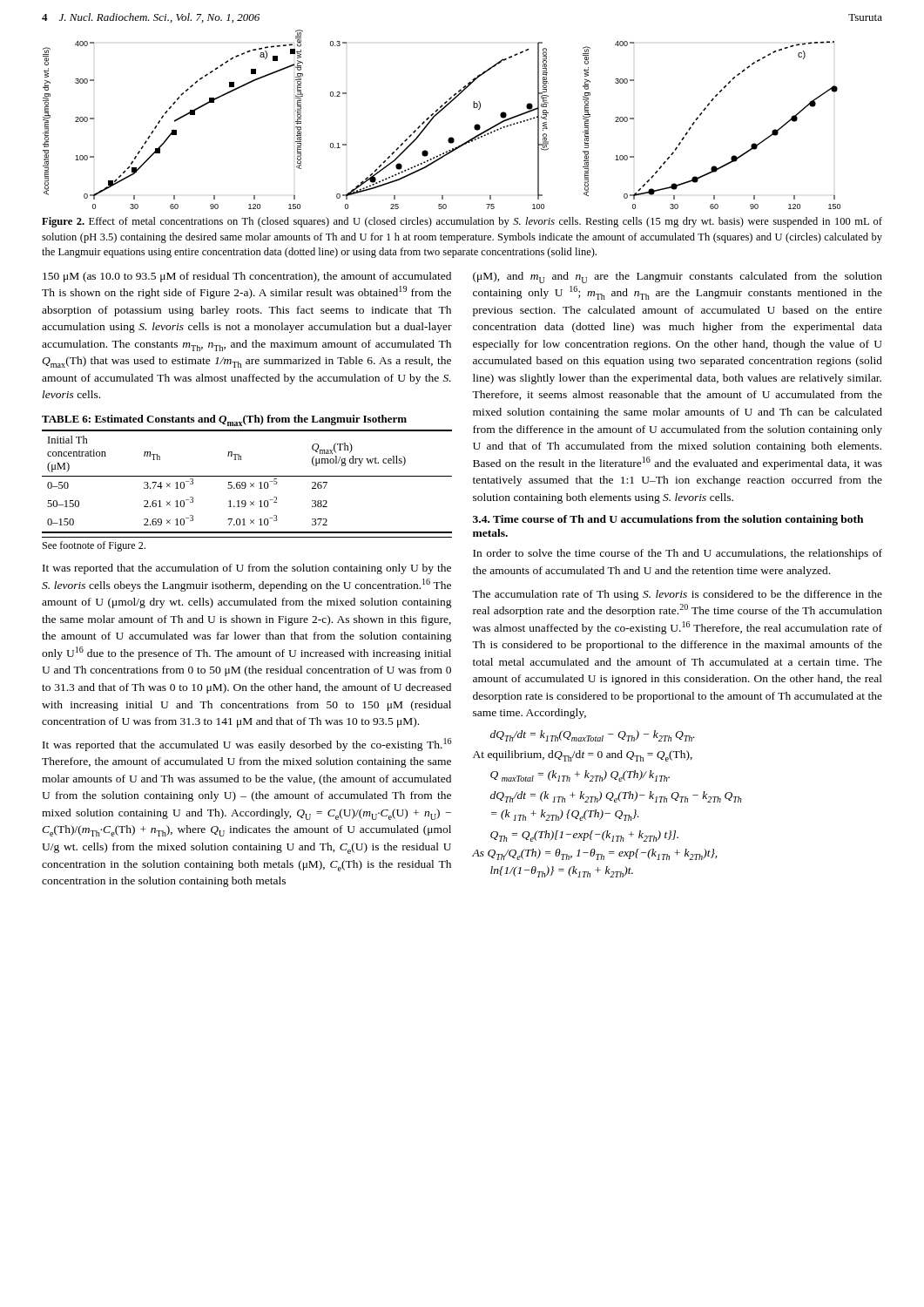The height and width of the screenshot is (1307, 924).
Task: Locate the section header that opens with "TABLE 6: Estimated Constants and Qmax(Th) from the"
Action: (x=224, y=419)
